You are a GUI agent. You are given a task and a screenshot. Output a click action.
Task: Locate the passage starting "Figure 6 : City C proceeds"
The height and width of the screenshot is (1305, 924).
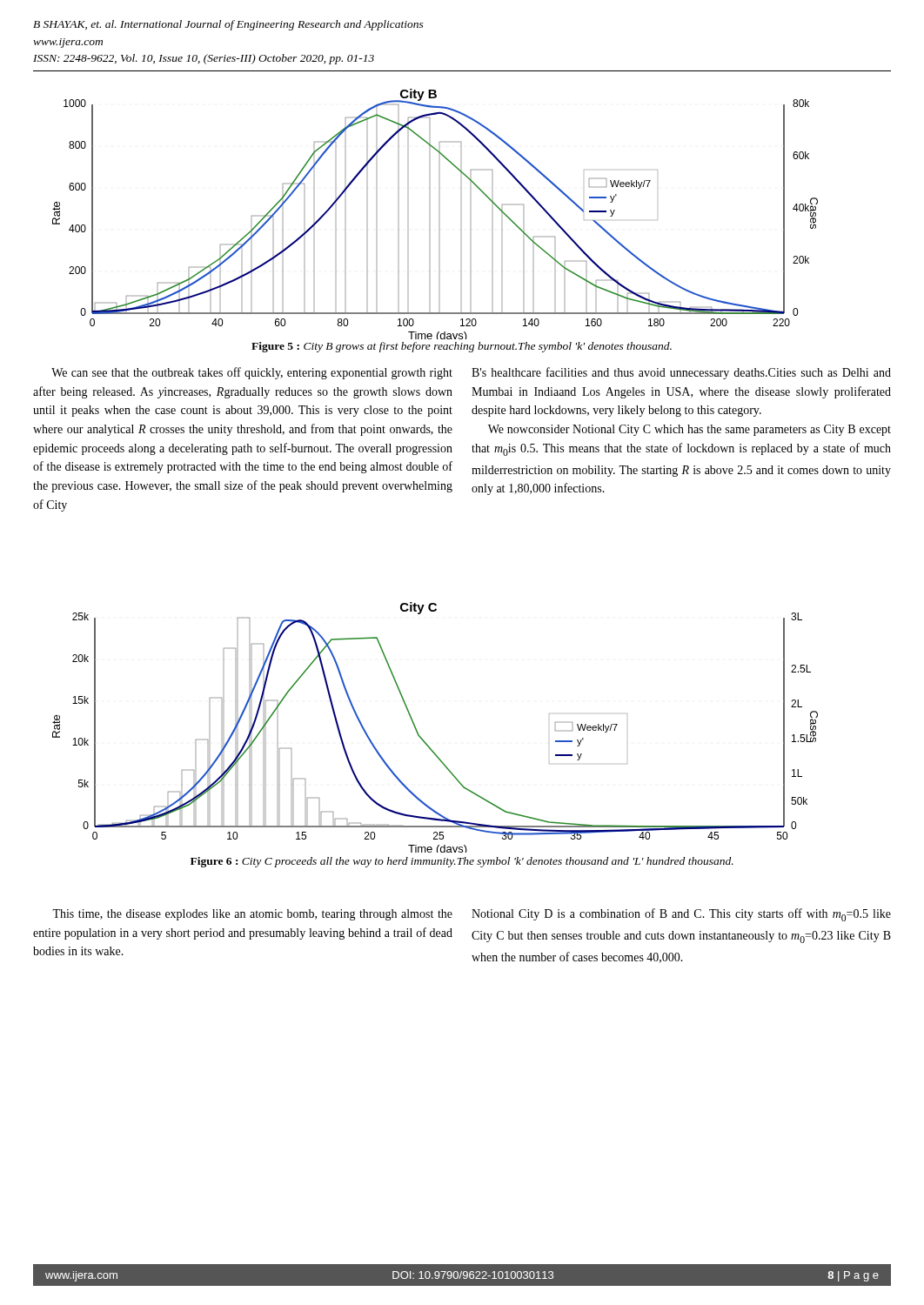click(x=462, y=861)
